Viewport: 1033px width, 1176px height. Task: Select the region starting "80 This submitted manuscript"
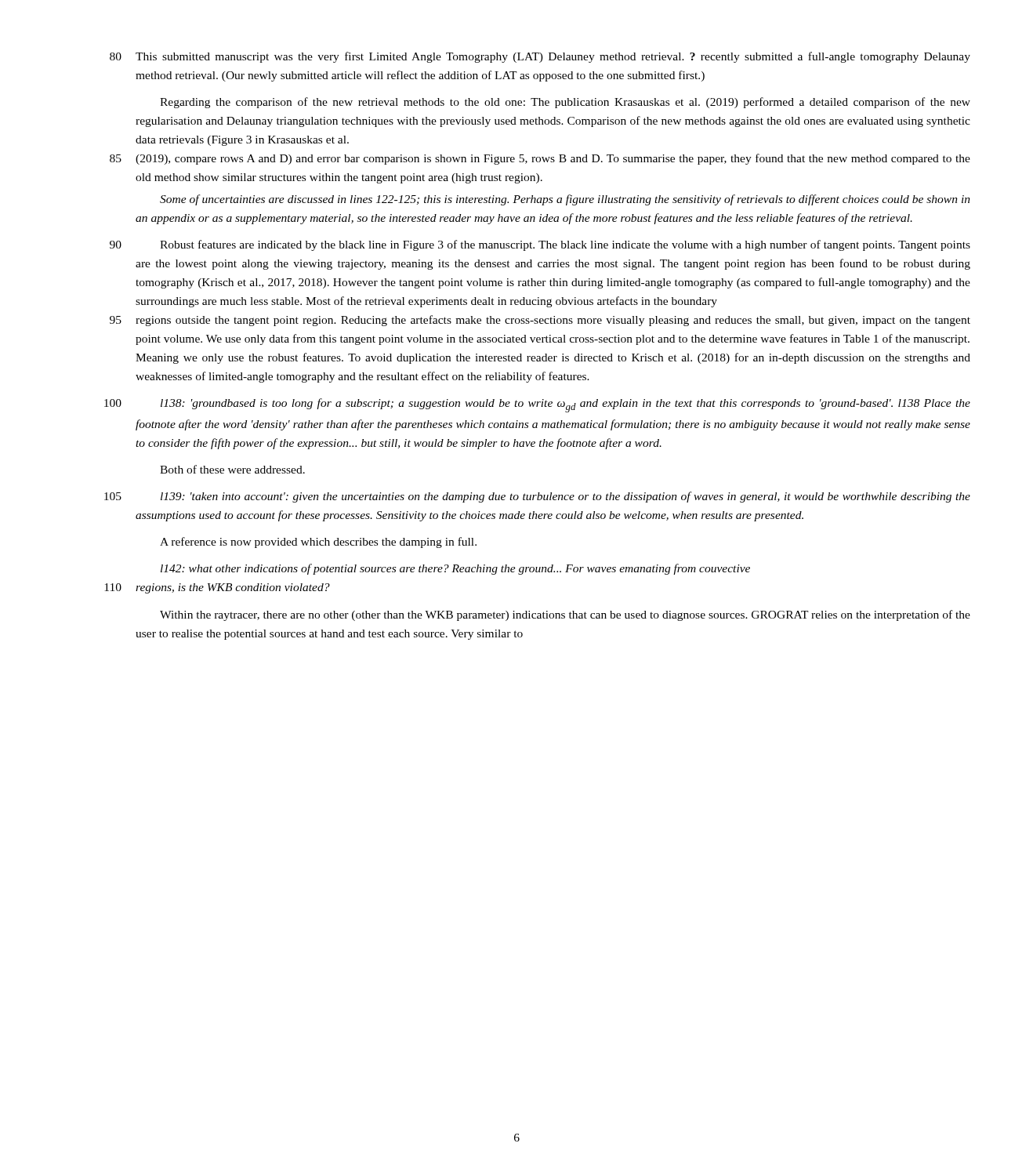point(524,66)
